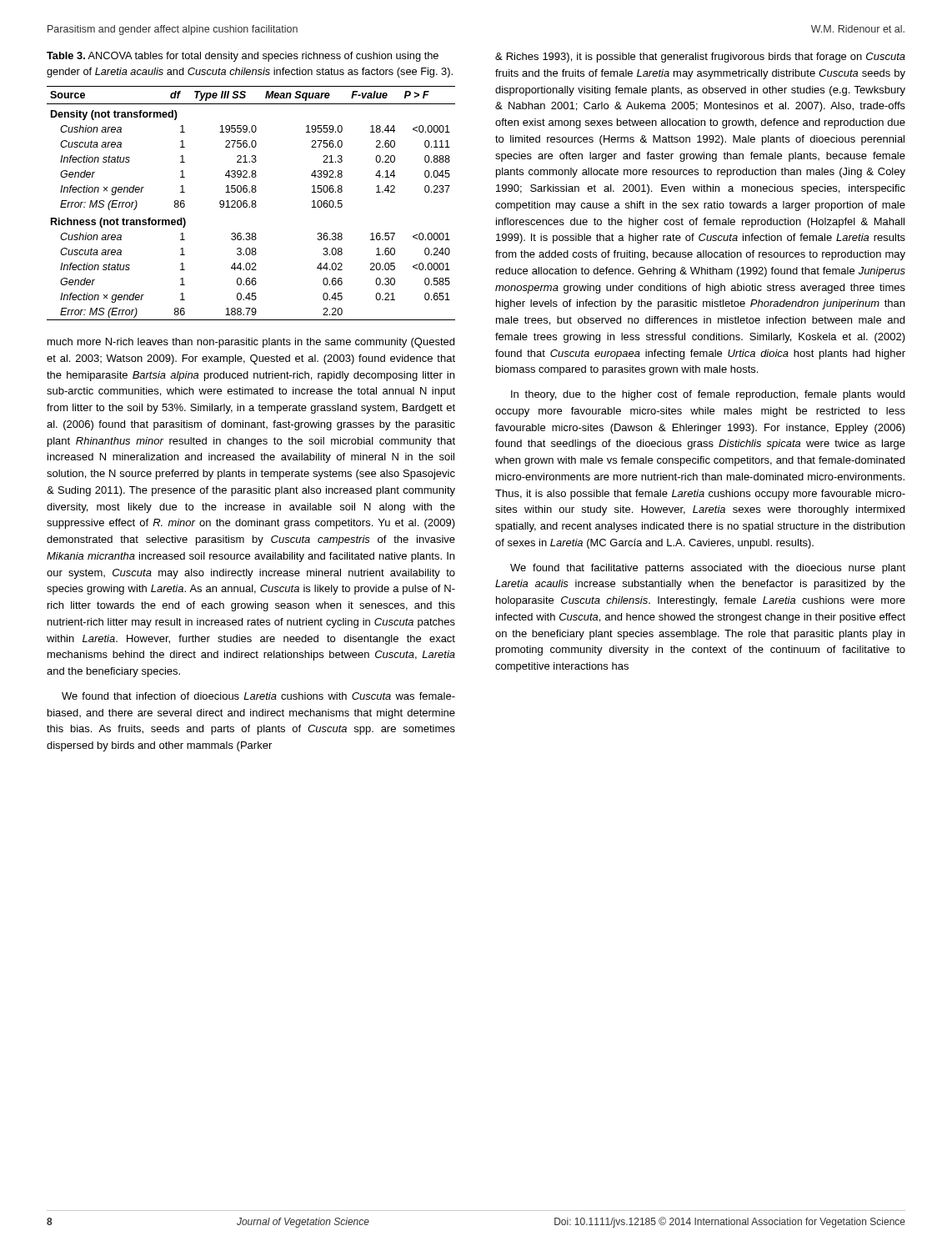Click on the text block that reads "& Riches 1993), it"

[700, 361]
